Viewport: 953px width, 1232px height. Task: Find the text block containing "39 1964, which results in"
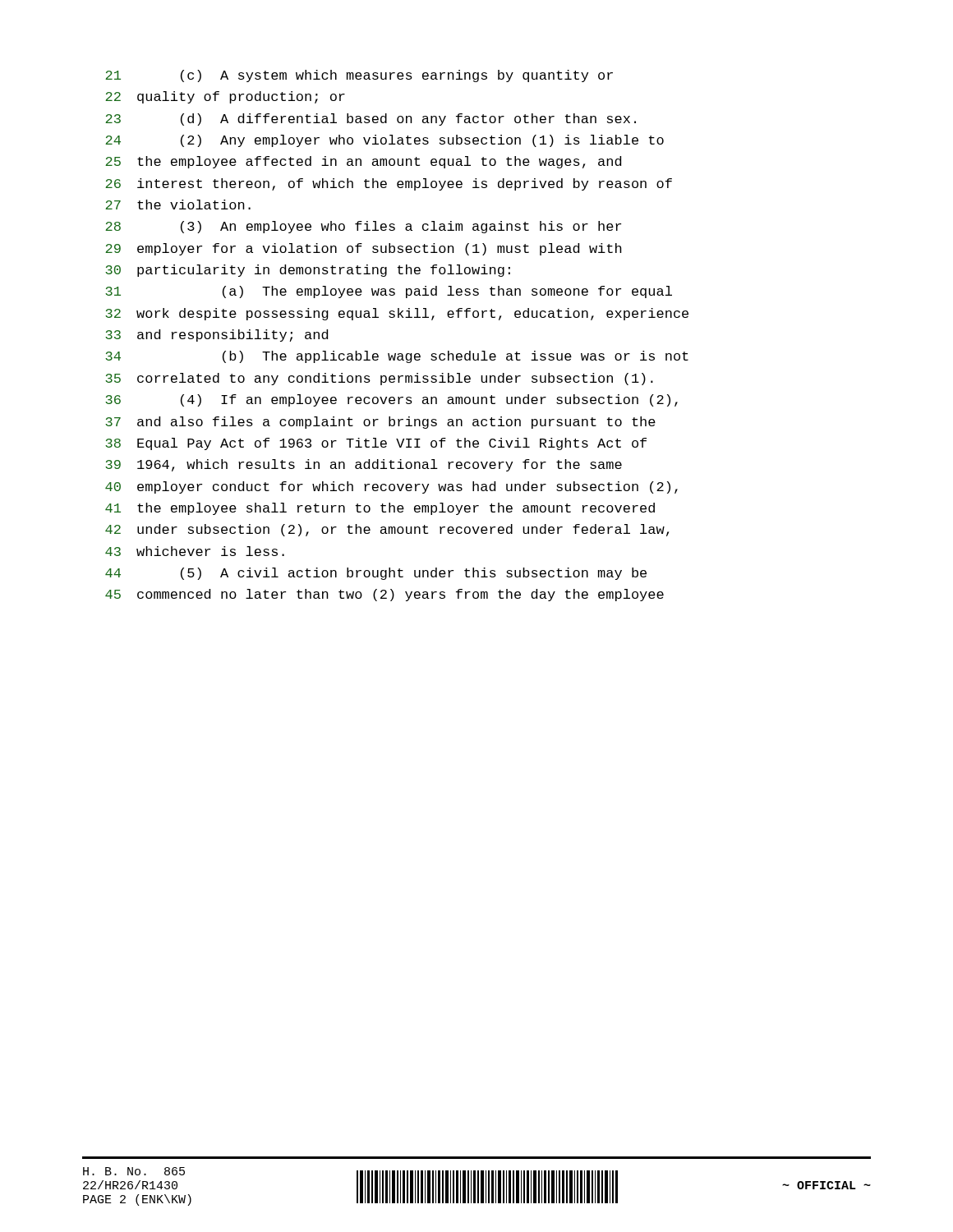pos(476,466)
